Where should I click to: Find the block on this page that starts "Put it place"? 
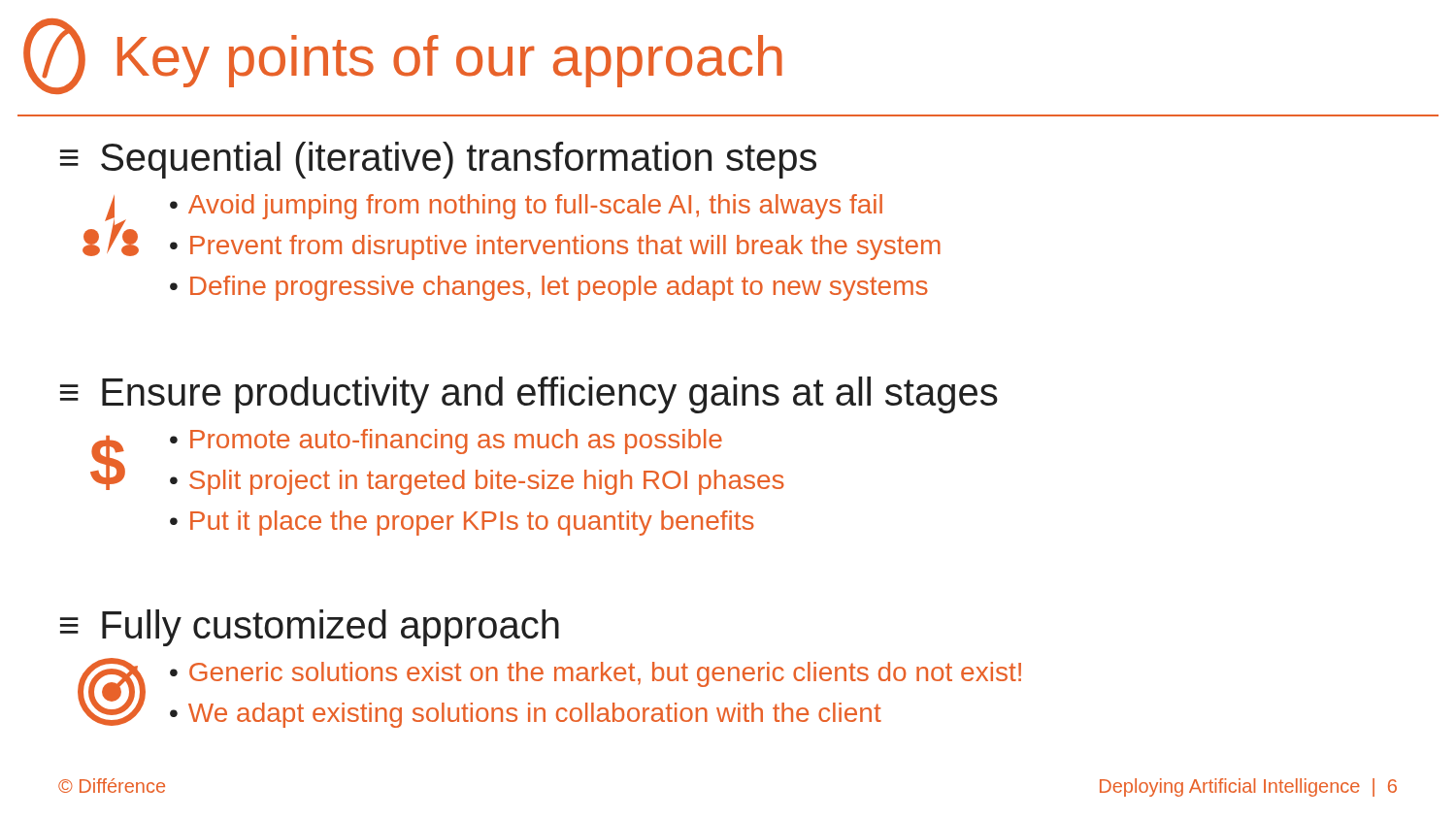coord(471,520)
